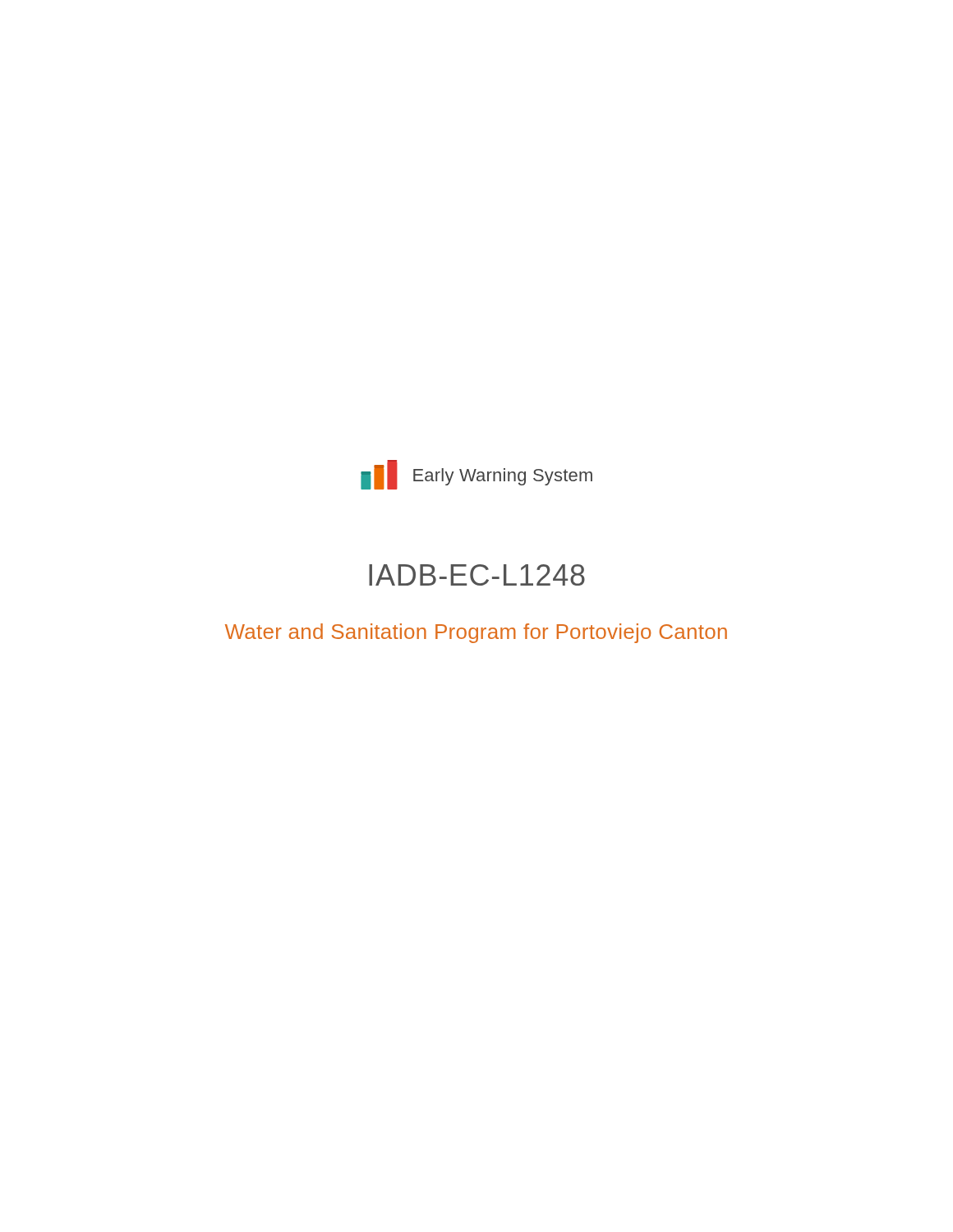
Task: Point to the region starting "Water and Sanitation Program for Portoviejo"
Action: 476,632
